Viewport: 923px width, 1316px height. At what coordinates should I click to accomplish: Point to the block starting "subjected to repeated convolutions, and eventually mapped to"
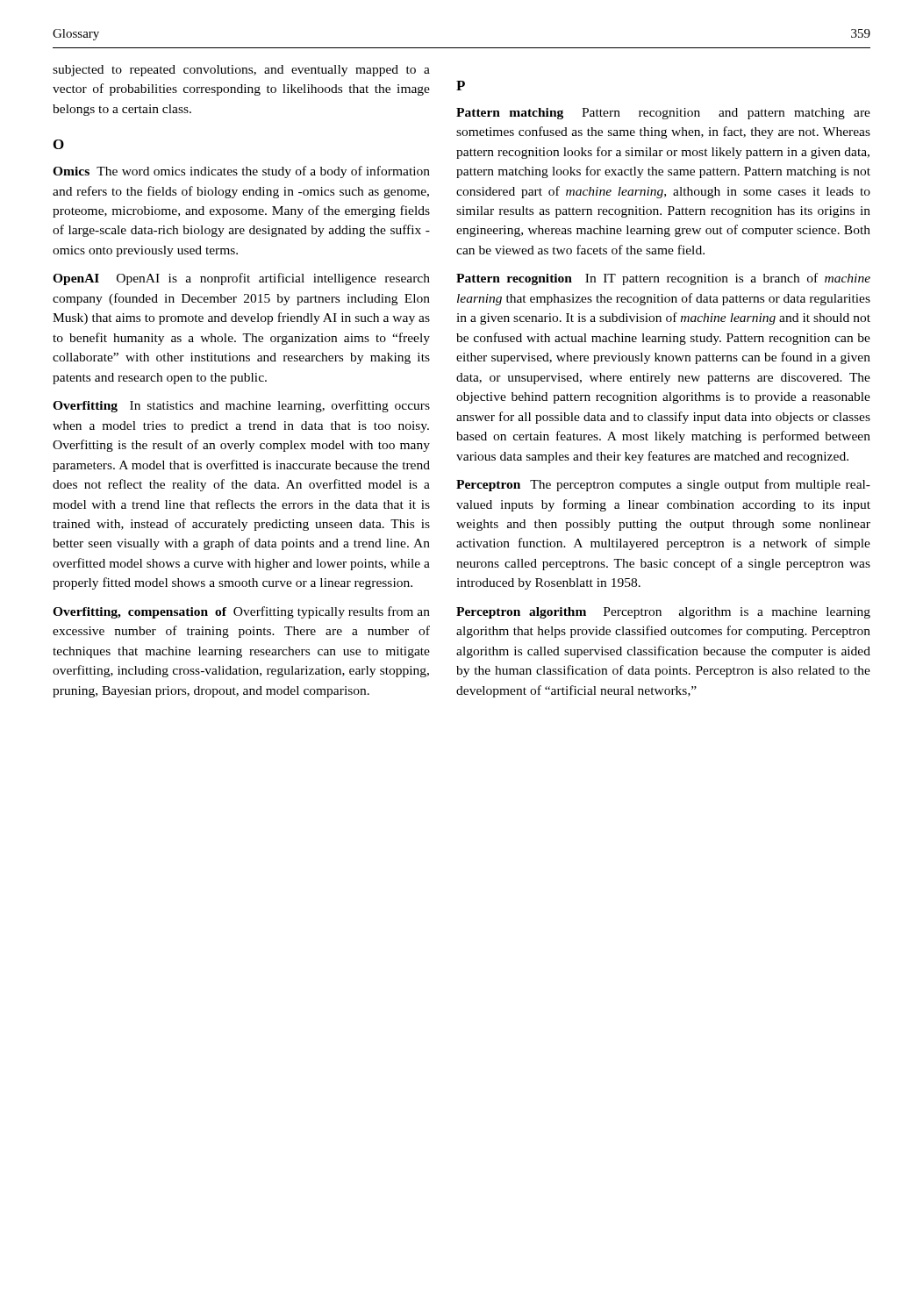click(x=241, y=89)
